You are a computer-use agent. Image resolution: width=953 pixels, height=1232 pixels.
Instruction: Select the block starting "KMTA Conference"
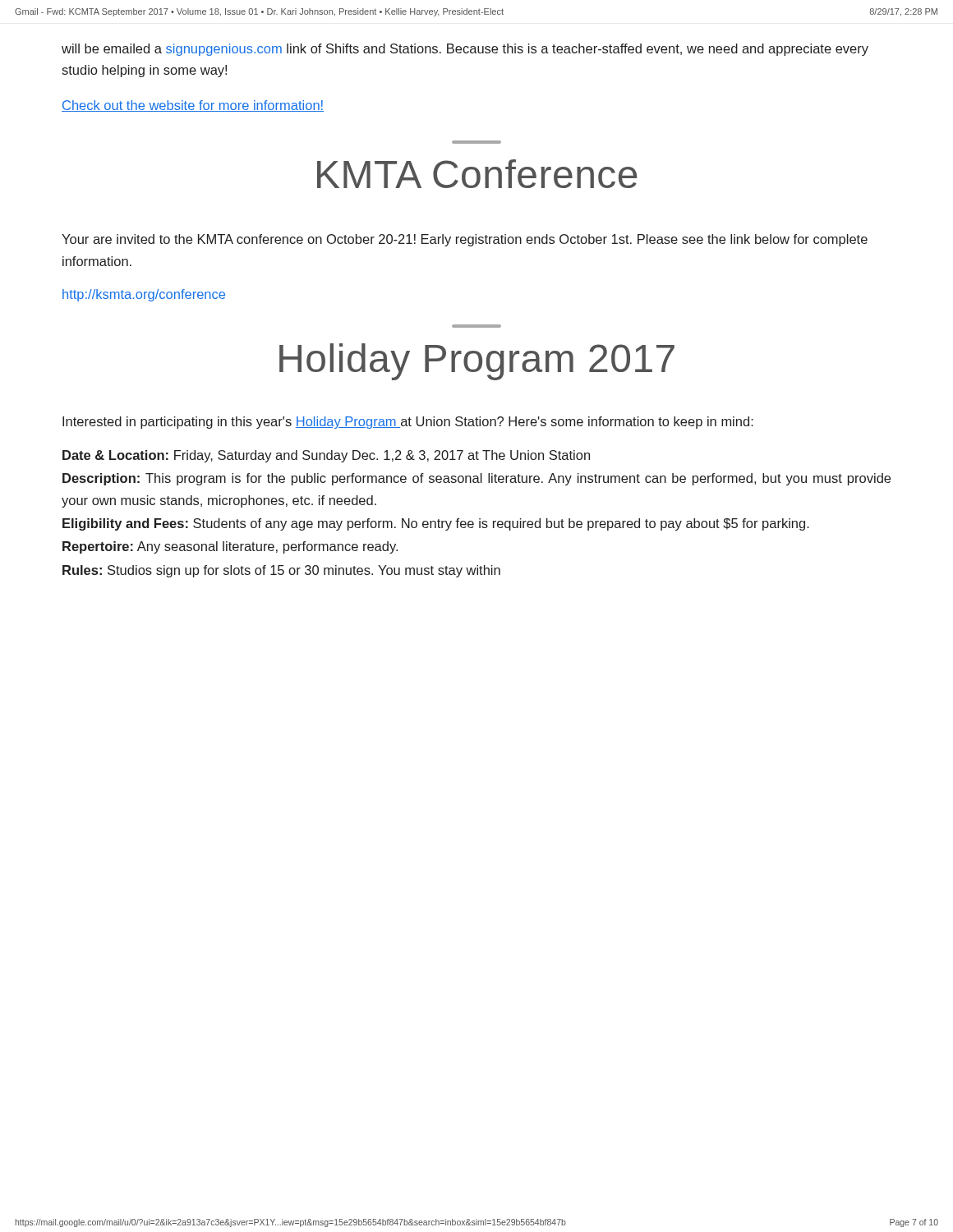pos(476,175)
